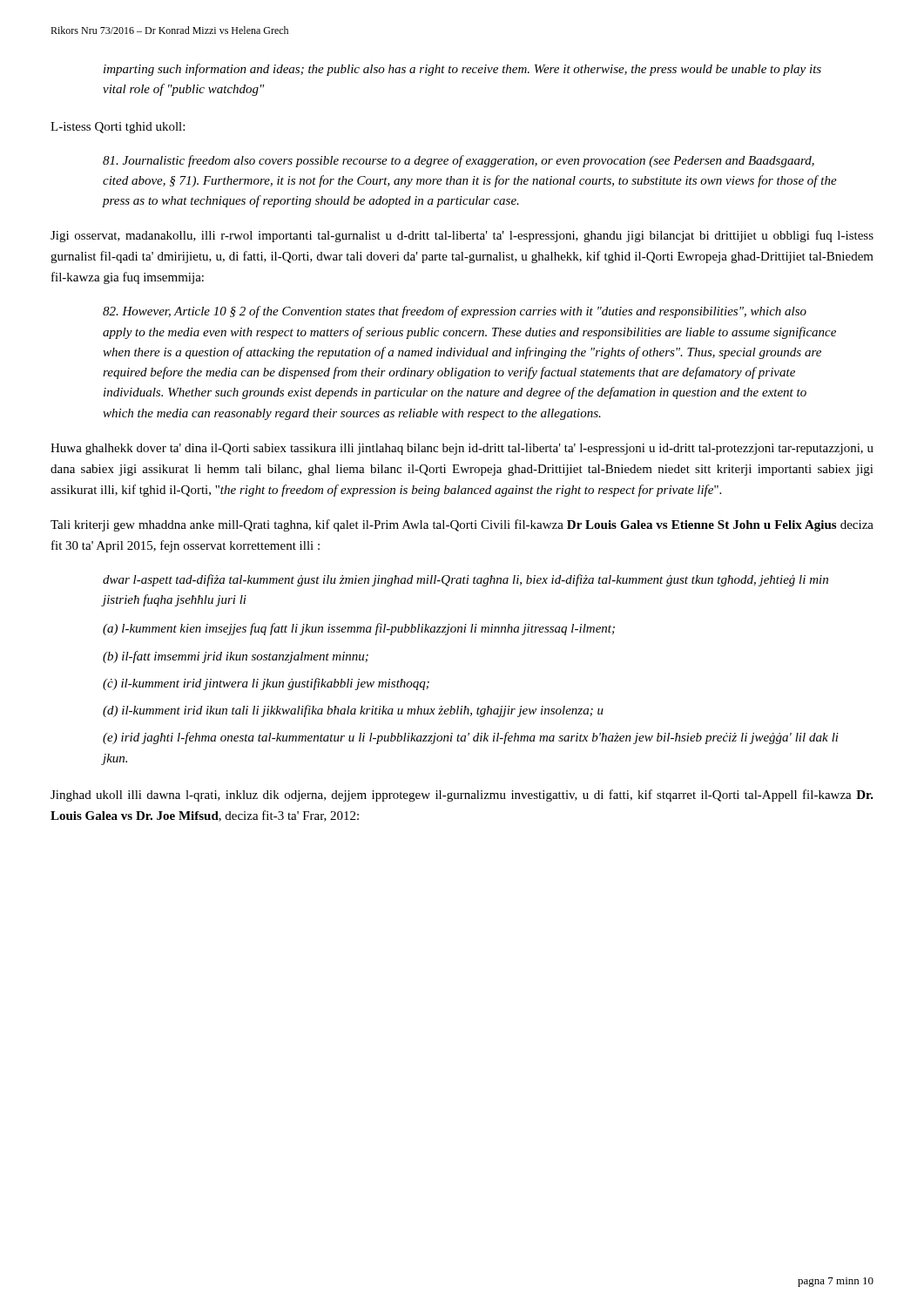Where is the passage that starts "dwar l-aspett tad-difiża tal-kumment"?
924x1307 pixels.
pyautogui.click(x=466, y=589)
